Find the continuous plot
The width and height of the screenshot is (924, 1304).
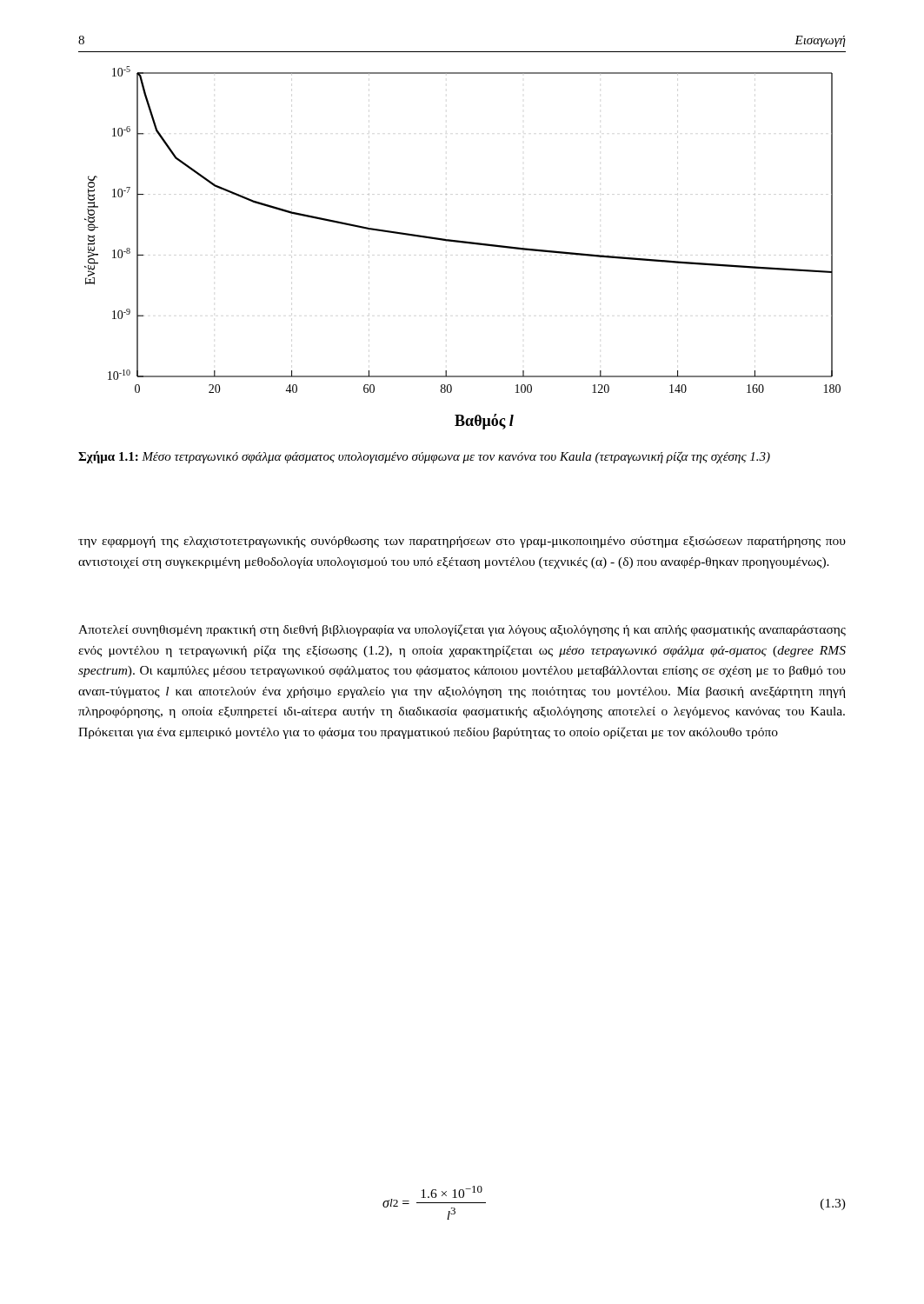click(x=462, y=252)
